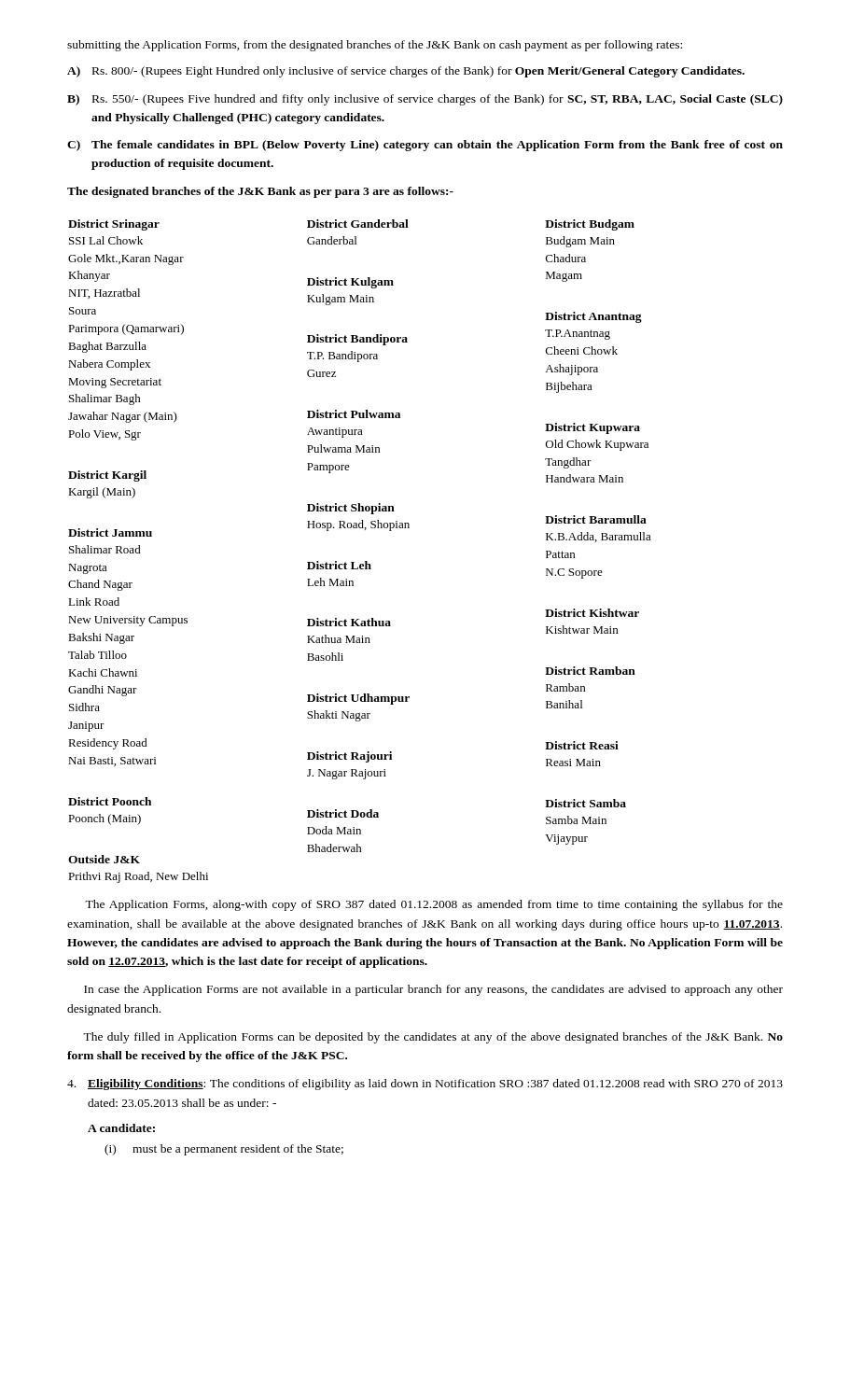Point to the region starting "A) Rs. 800/-"

coord(406,71)
